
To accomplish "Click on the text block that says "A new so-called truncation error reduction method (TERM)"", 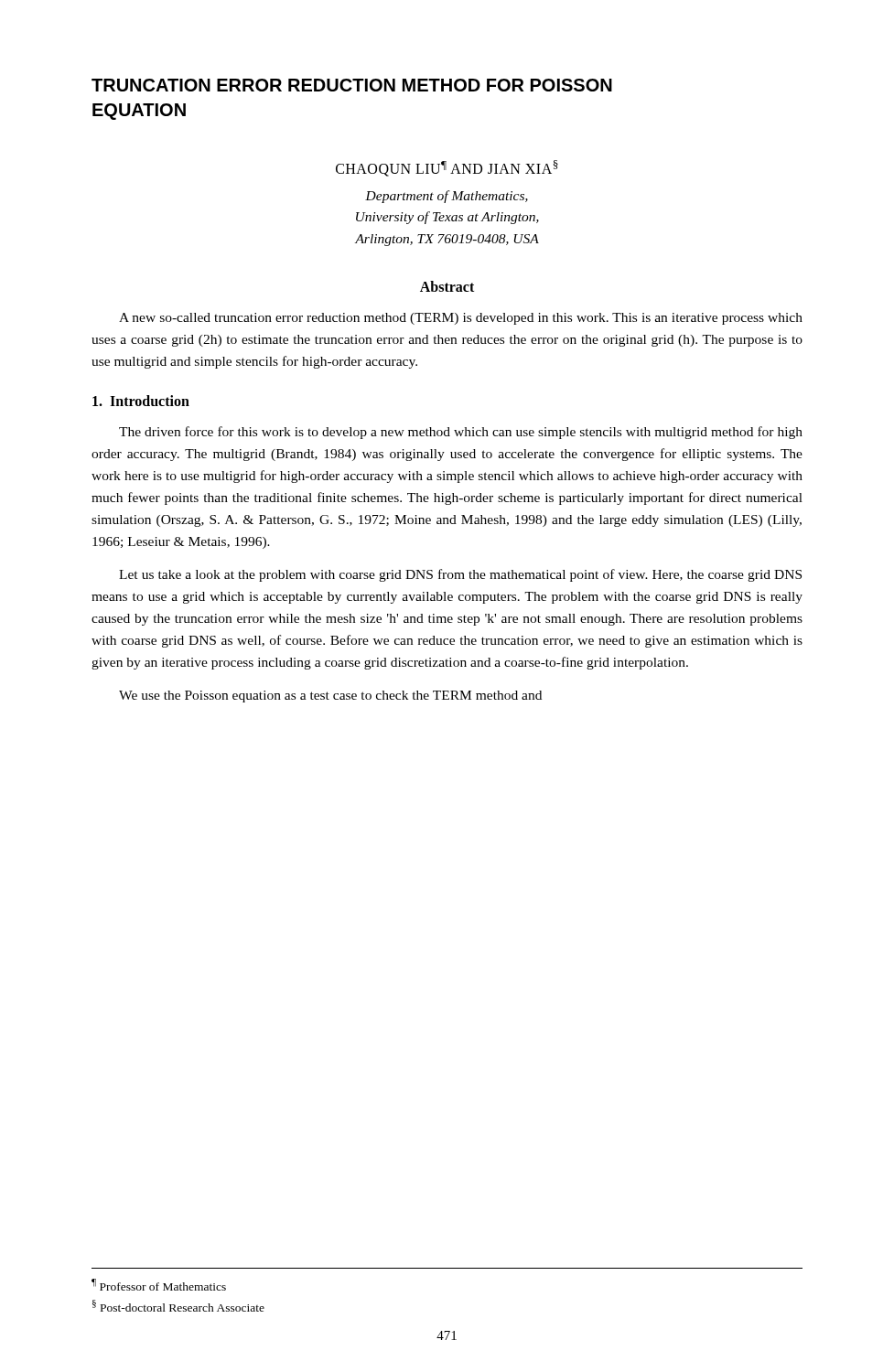I will coord(447,339).
